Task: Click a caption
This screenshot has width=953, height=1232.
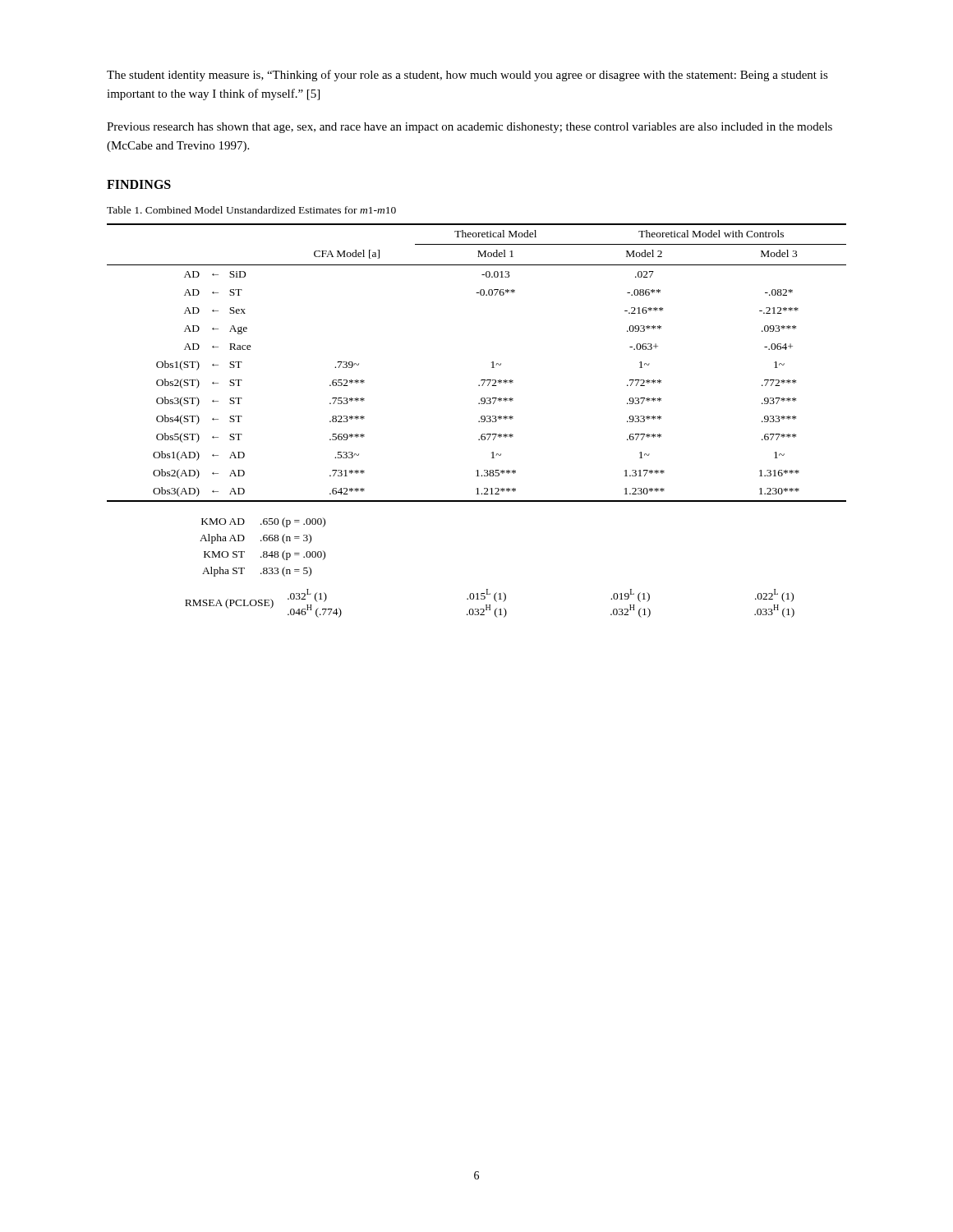Action: 251,210
